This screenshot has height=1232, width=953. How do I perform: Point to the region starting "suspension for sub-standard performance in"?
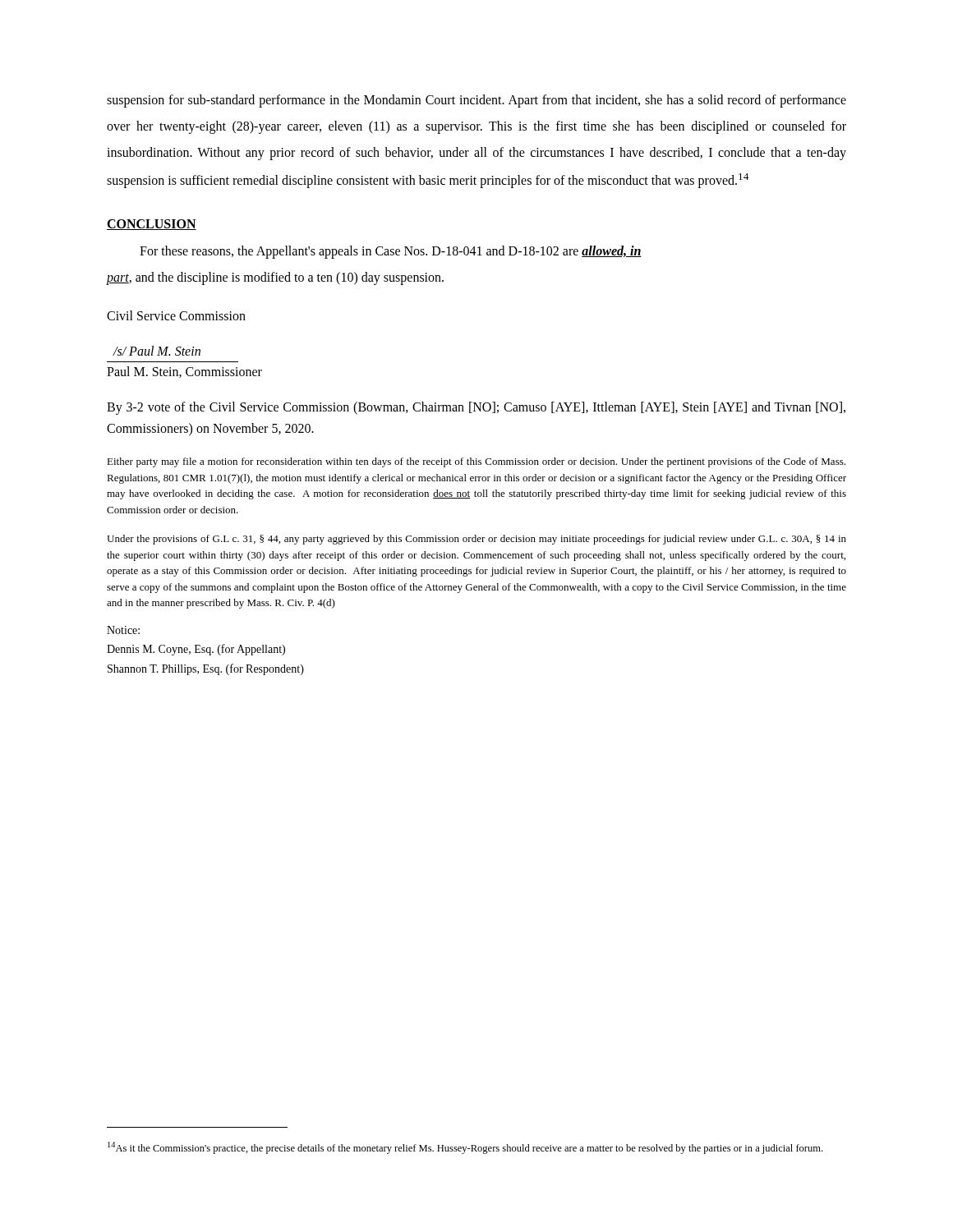click(476, 141)
